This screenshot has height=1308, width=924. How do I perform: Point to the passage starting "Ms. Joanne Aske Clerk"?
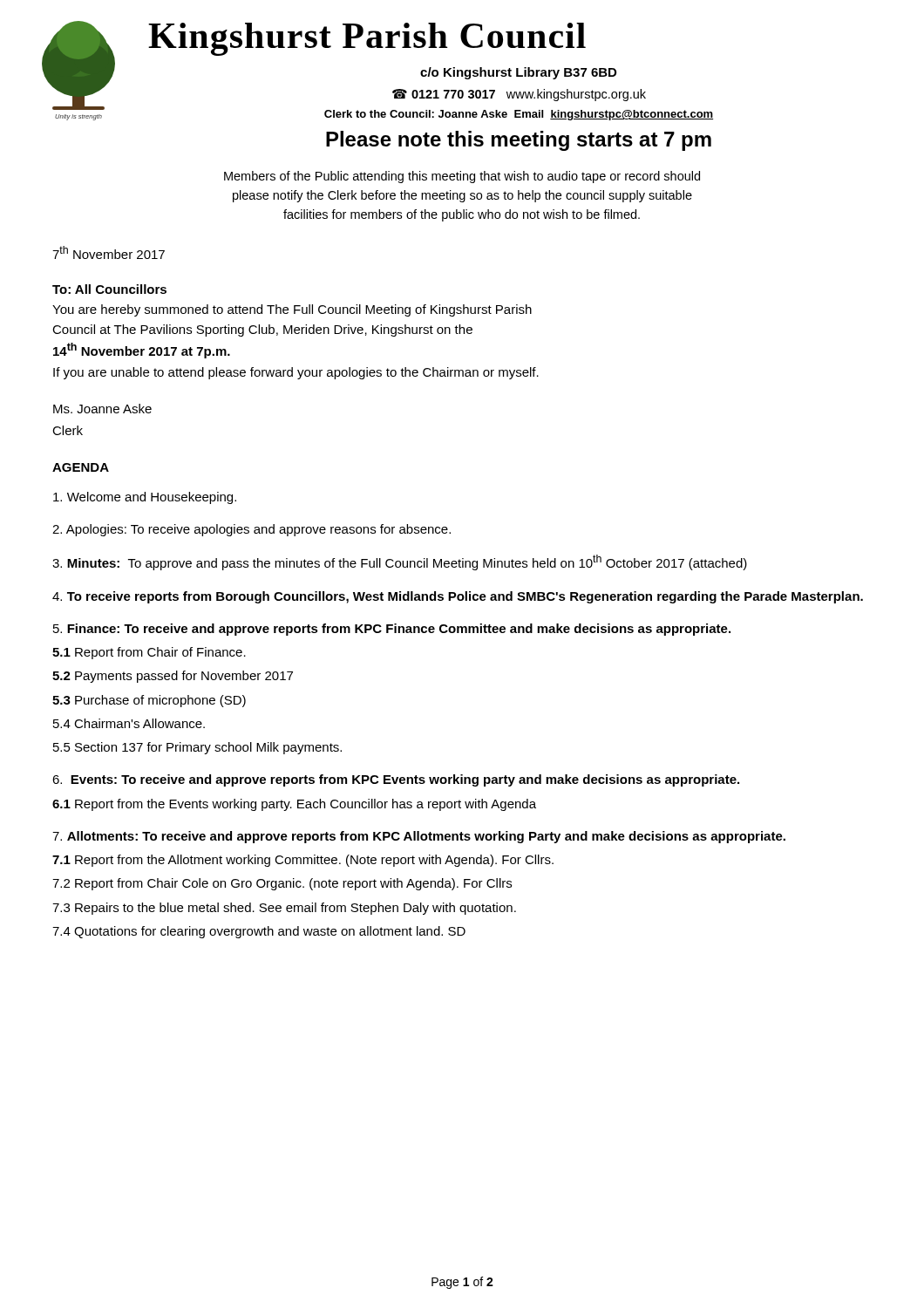102,420
